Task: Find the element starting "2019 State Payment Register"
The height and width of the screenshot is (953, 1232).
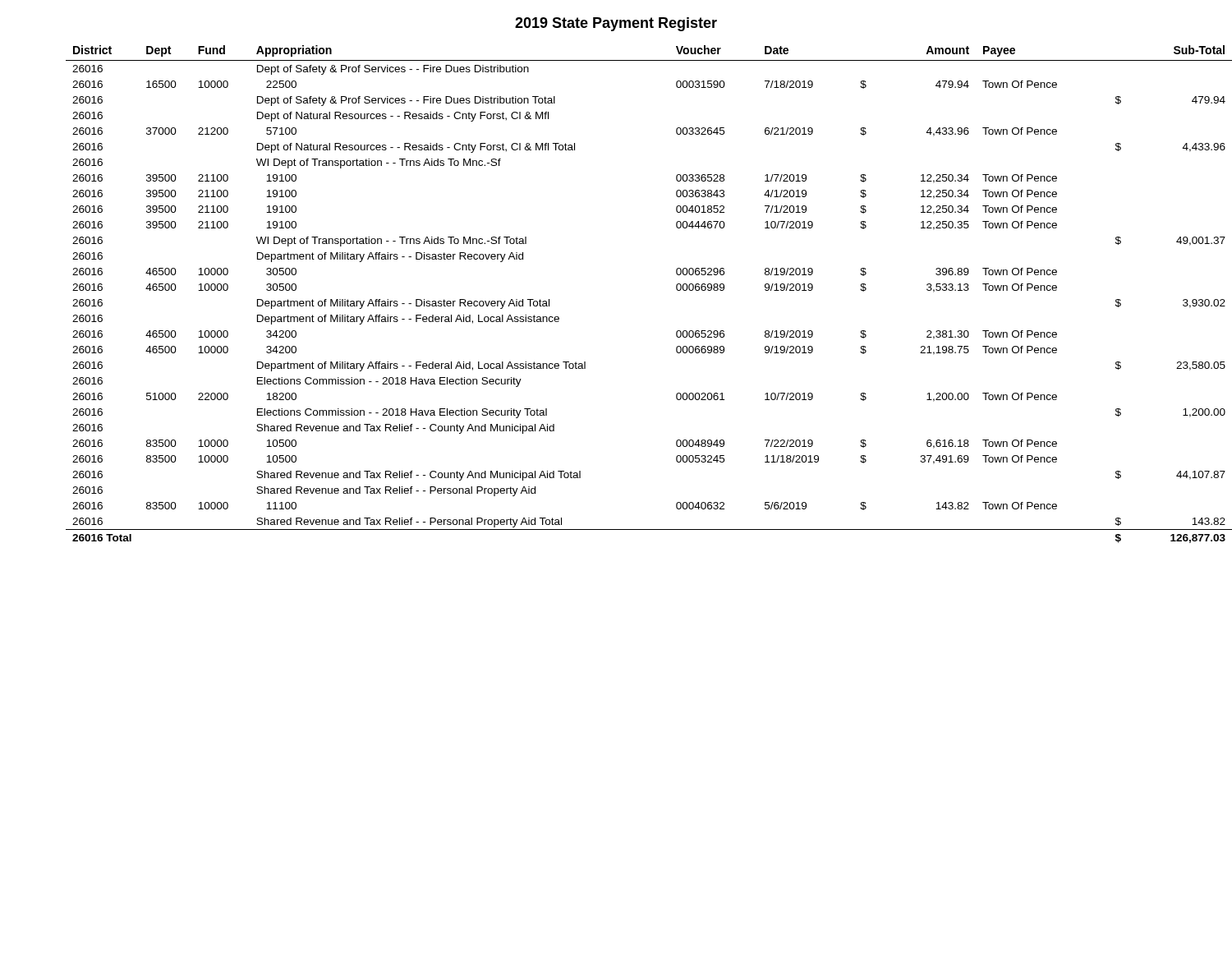Action: click(x=616, y=23)
